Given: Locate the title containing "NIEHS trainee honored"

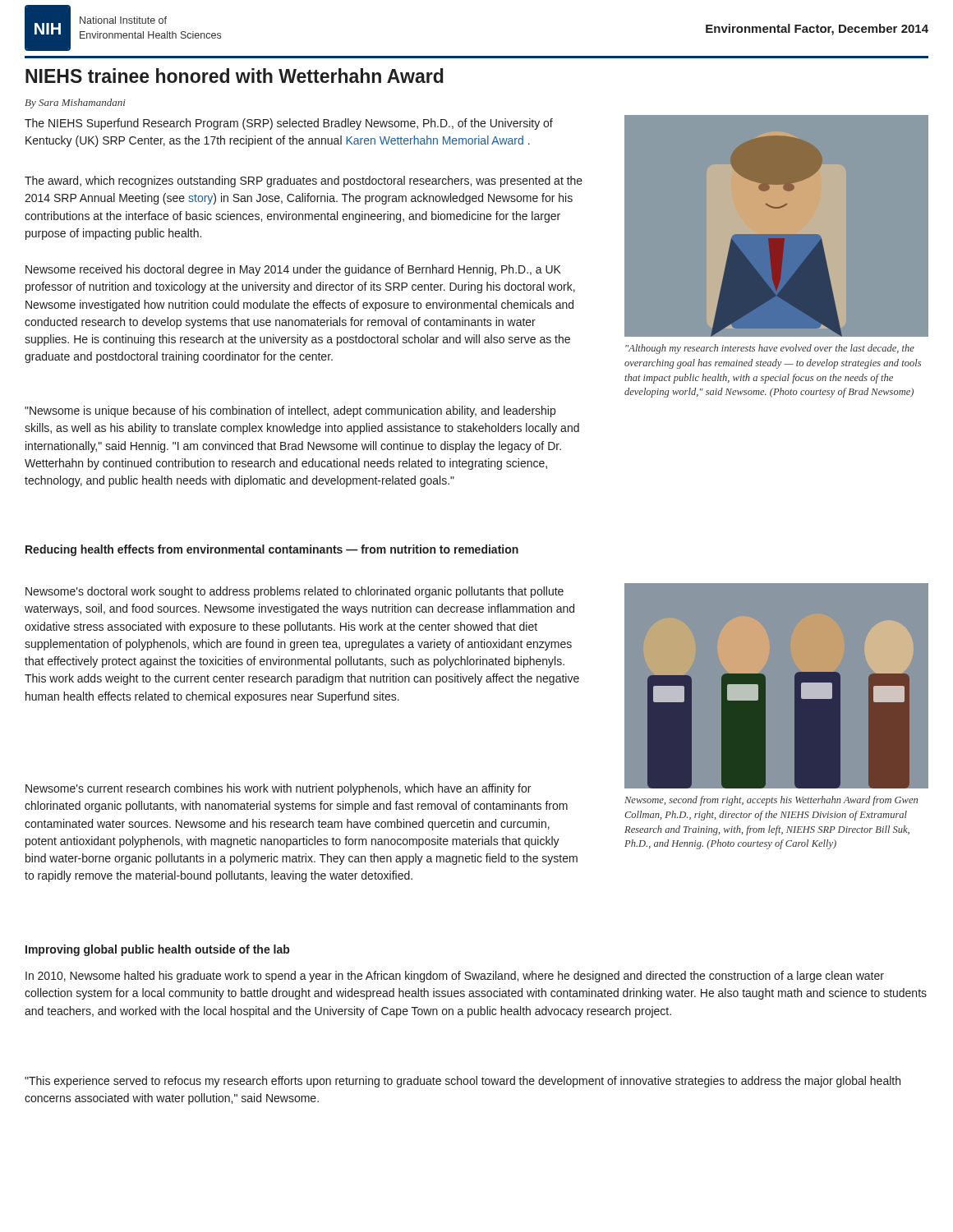Looking at the screenshot, I should (234, 76).
